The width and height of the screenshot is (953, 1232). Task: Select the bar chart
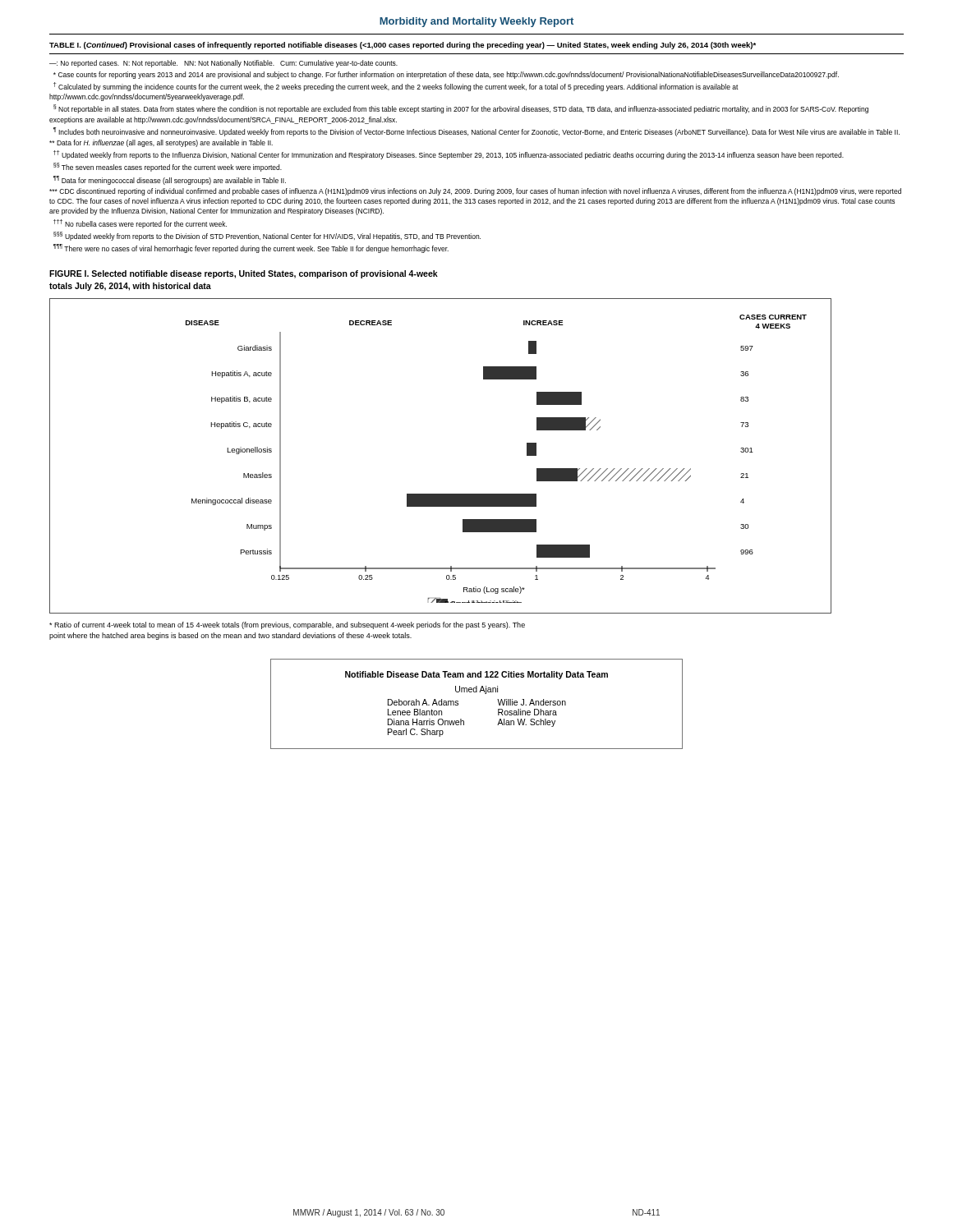pos(440,456)
